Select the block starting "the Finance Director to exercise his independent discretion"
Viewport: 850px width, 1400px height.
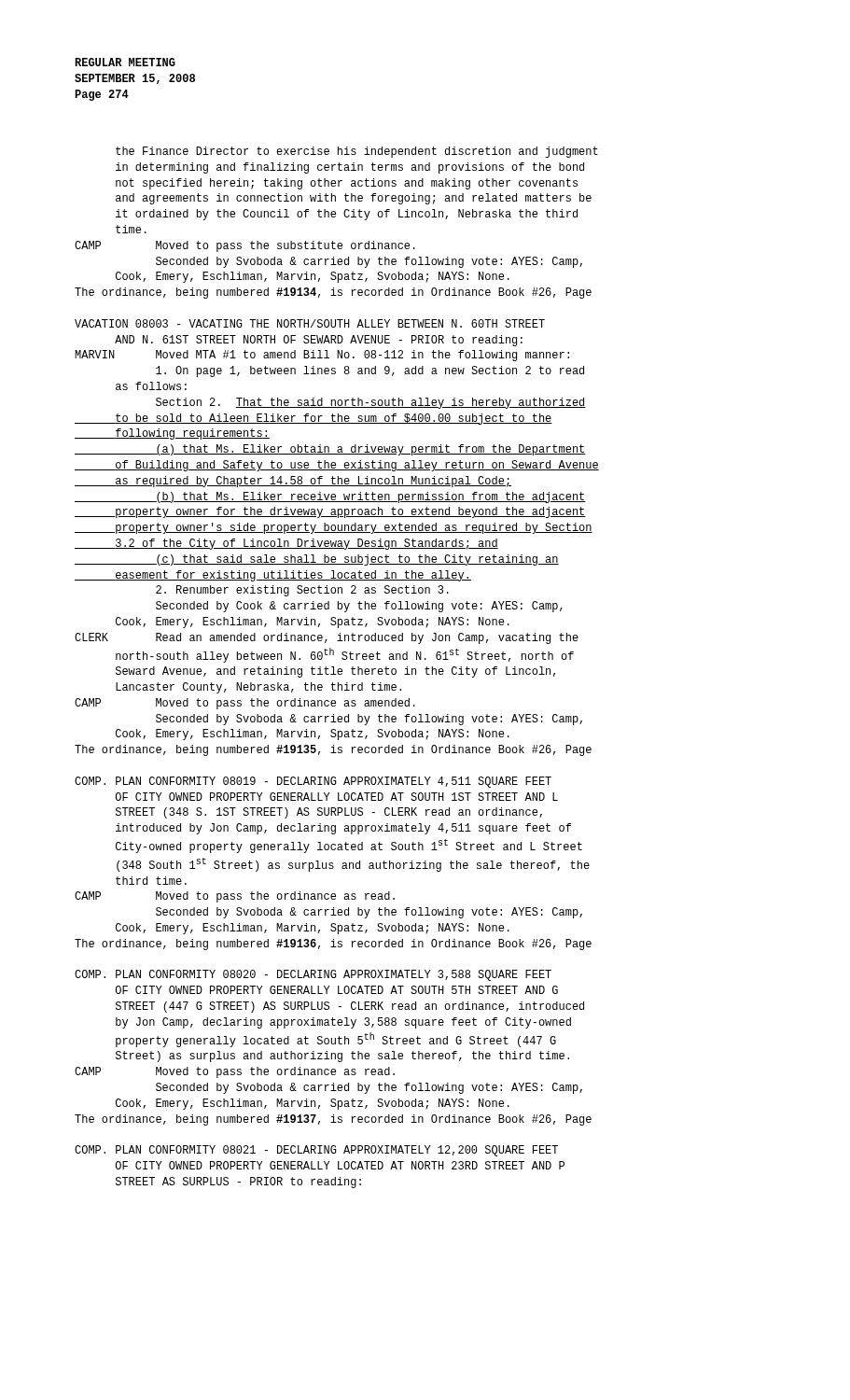pyautogui.click(x=437, y=668)
